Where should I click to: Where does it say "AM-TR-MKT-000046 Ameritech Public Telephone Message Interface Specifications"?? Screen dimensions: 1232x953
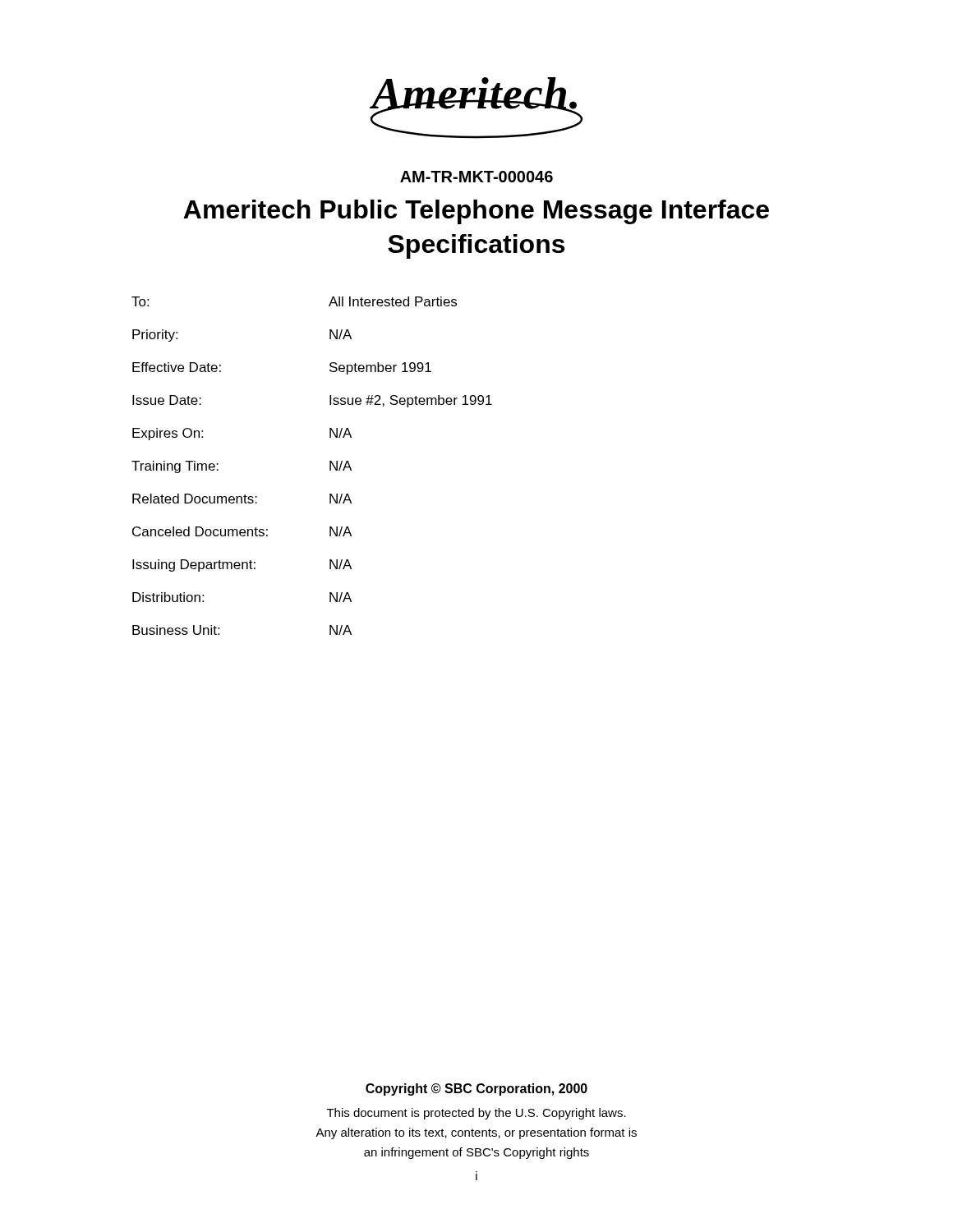476,214
